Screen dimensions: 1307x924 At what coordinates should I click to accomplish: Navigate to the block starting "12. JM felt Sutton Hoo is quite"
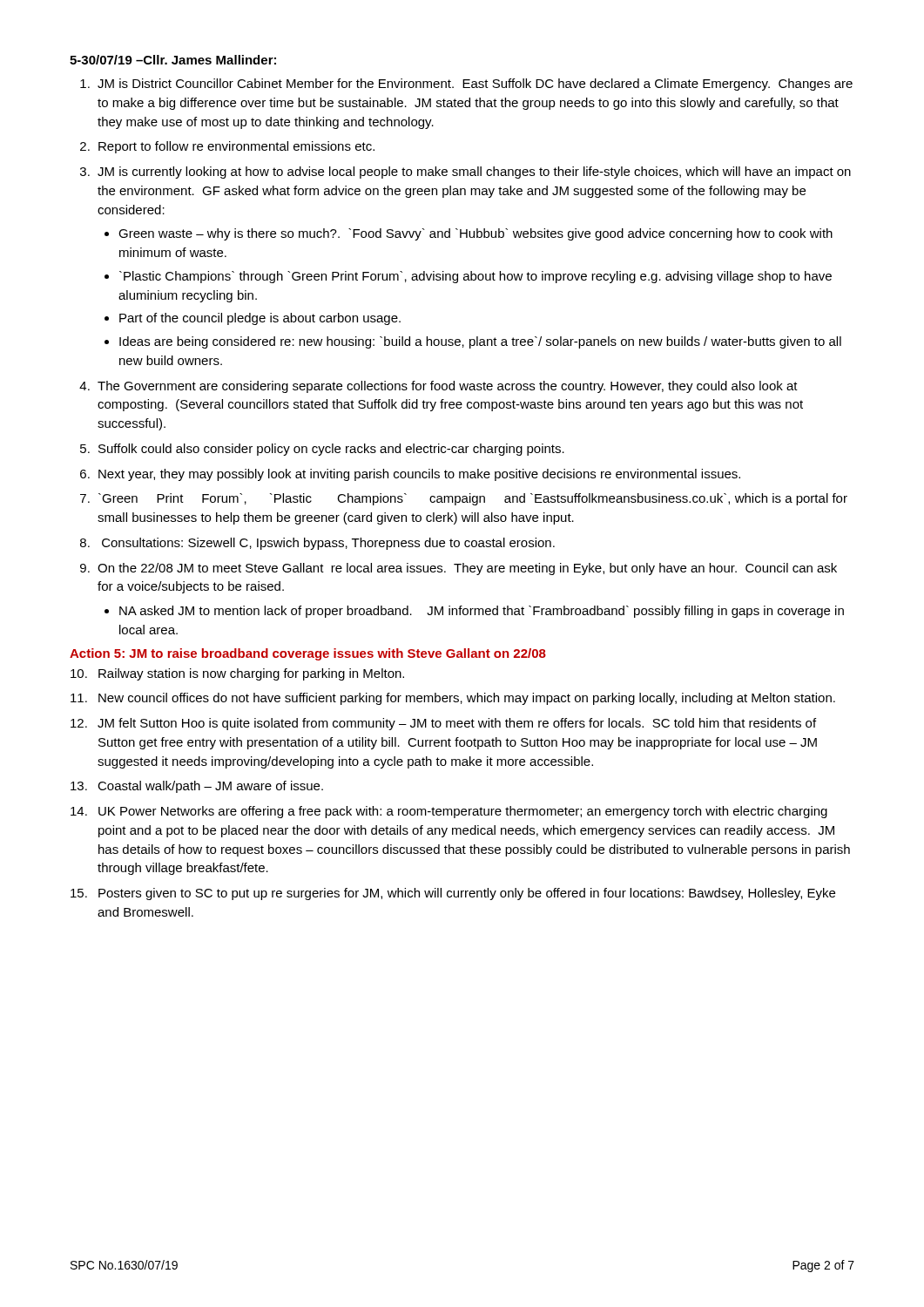462,742
